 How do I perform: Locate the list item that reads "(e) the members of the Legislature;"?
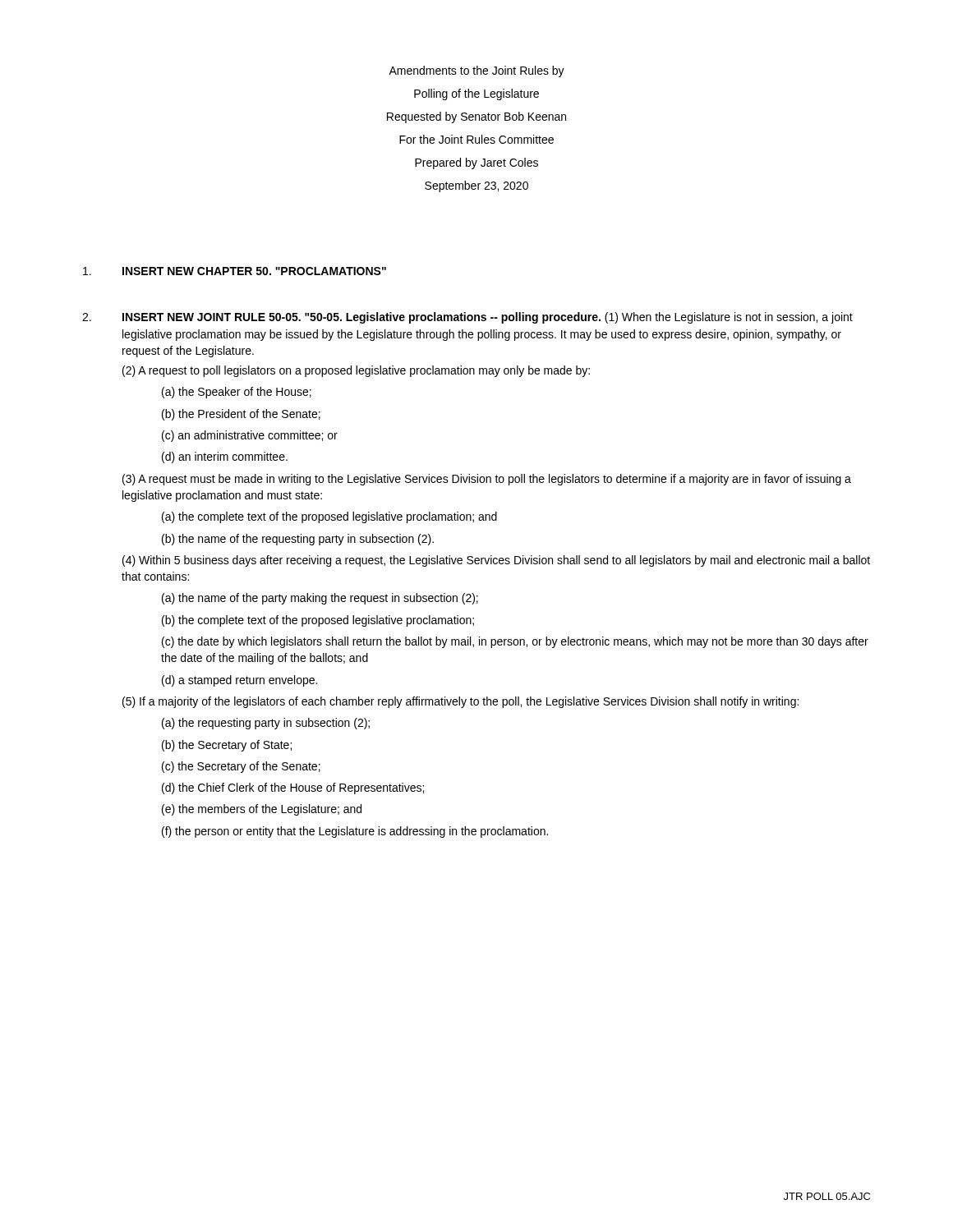coord(262,809)
